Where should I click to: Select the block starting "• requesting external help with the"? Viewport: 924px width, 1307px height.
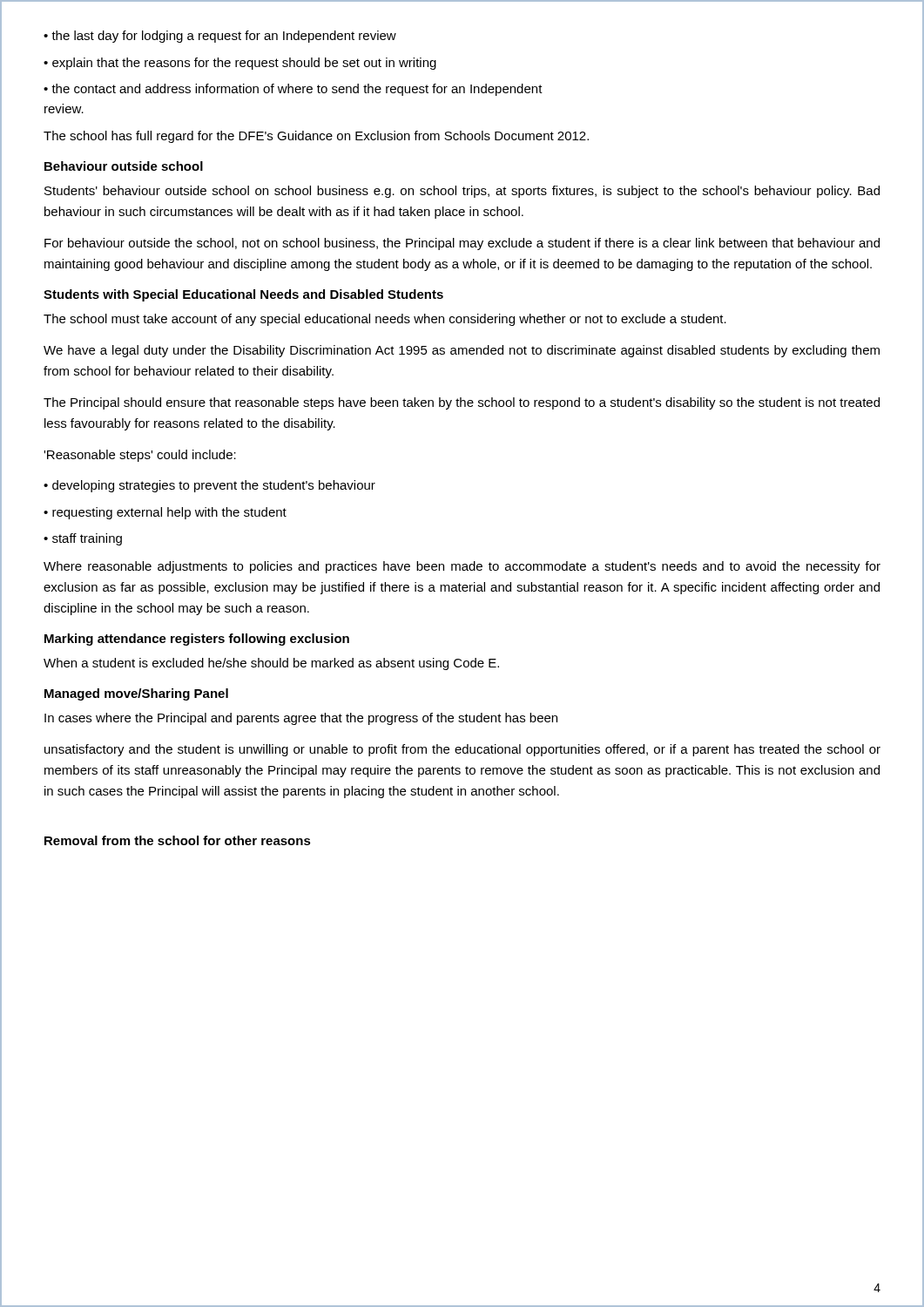(x=165, y=511)
